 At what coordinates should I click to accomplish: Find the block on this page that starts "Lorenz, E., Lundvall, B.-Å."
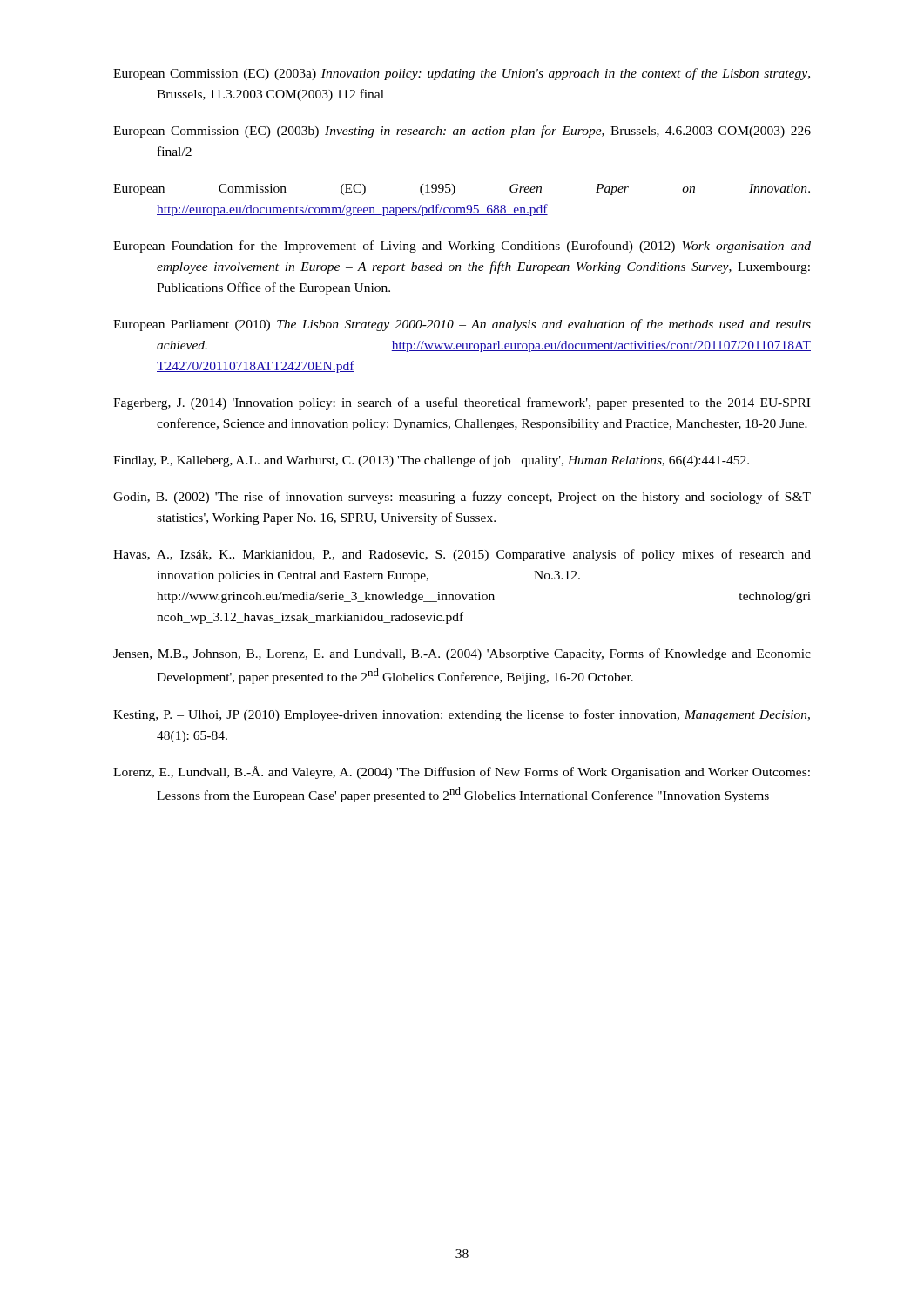[462, 783]
